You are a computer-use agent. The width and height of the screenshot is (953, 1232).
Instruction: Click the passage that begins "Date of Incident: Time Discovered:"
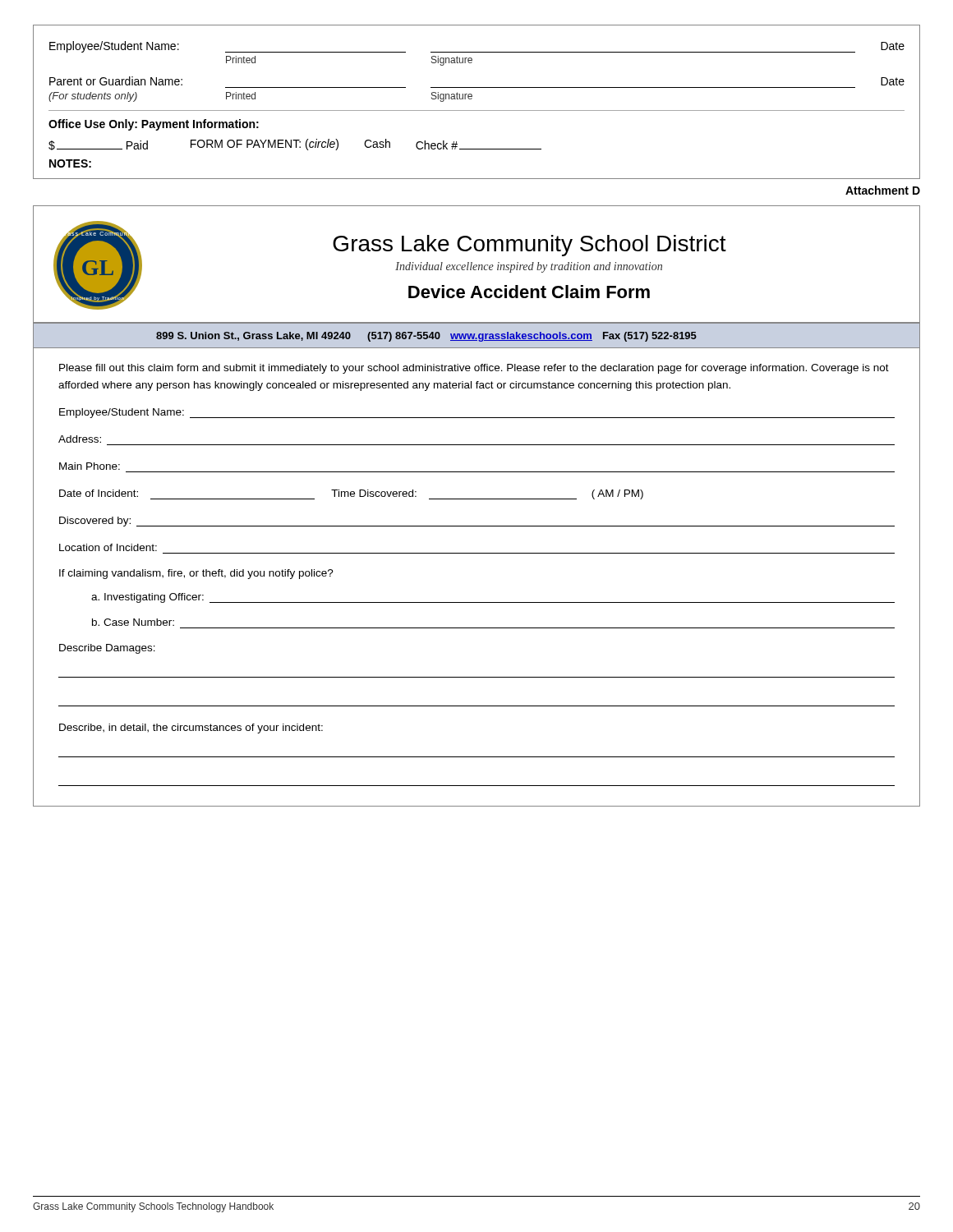[351, 491]
